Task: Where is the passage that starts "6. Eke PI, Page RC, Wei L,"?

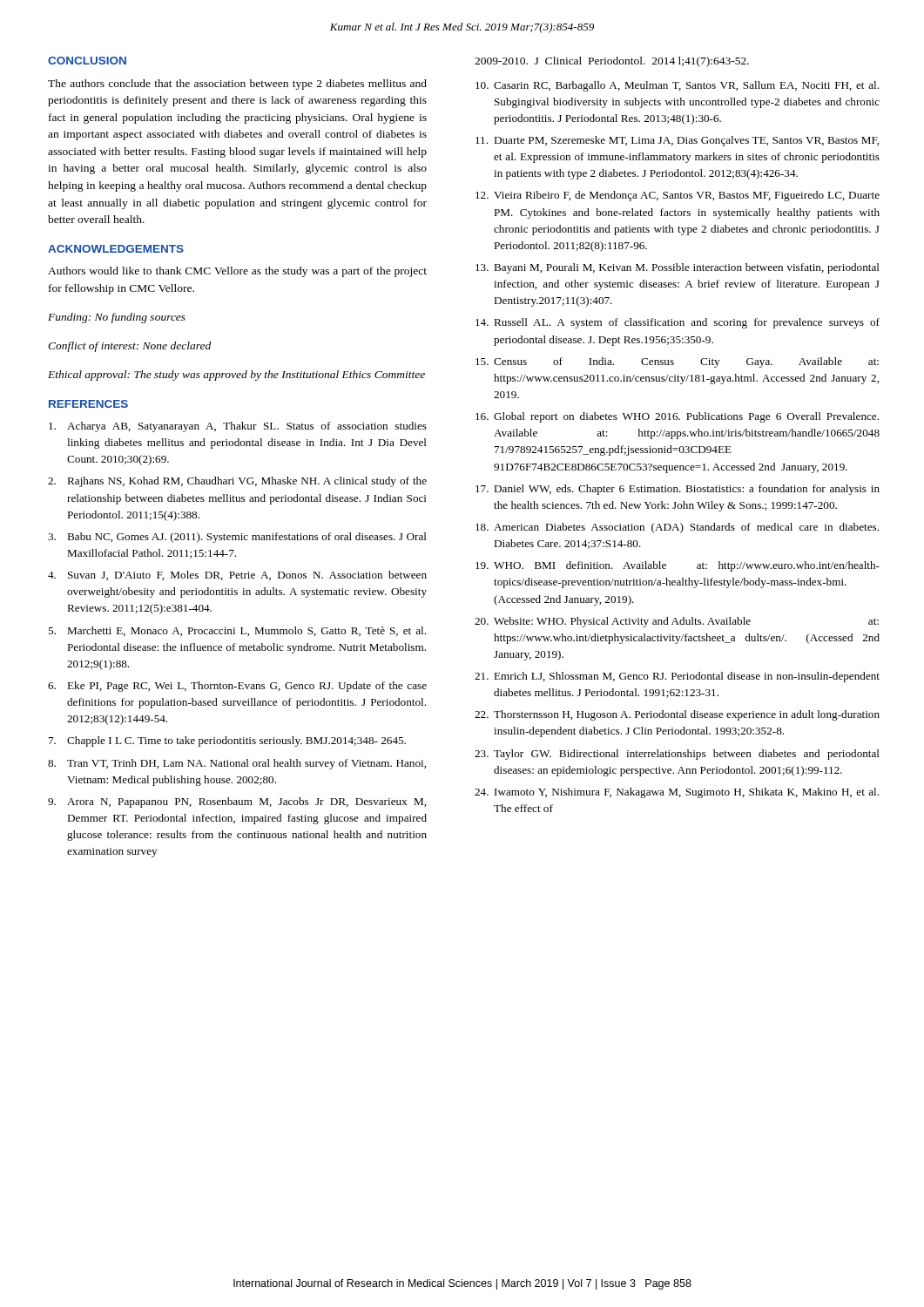Action: (x=237, y=702)
